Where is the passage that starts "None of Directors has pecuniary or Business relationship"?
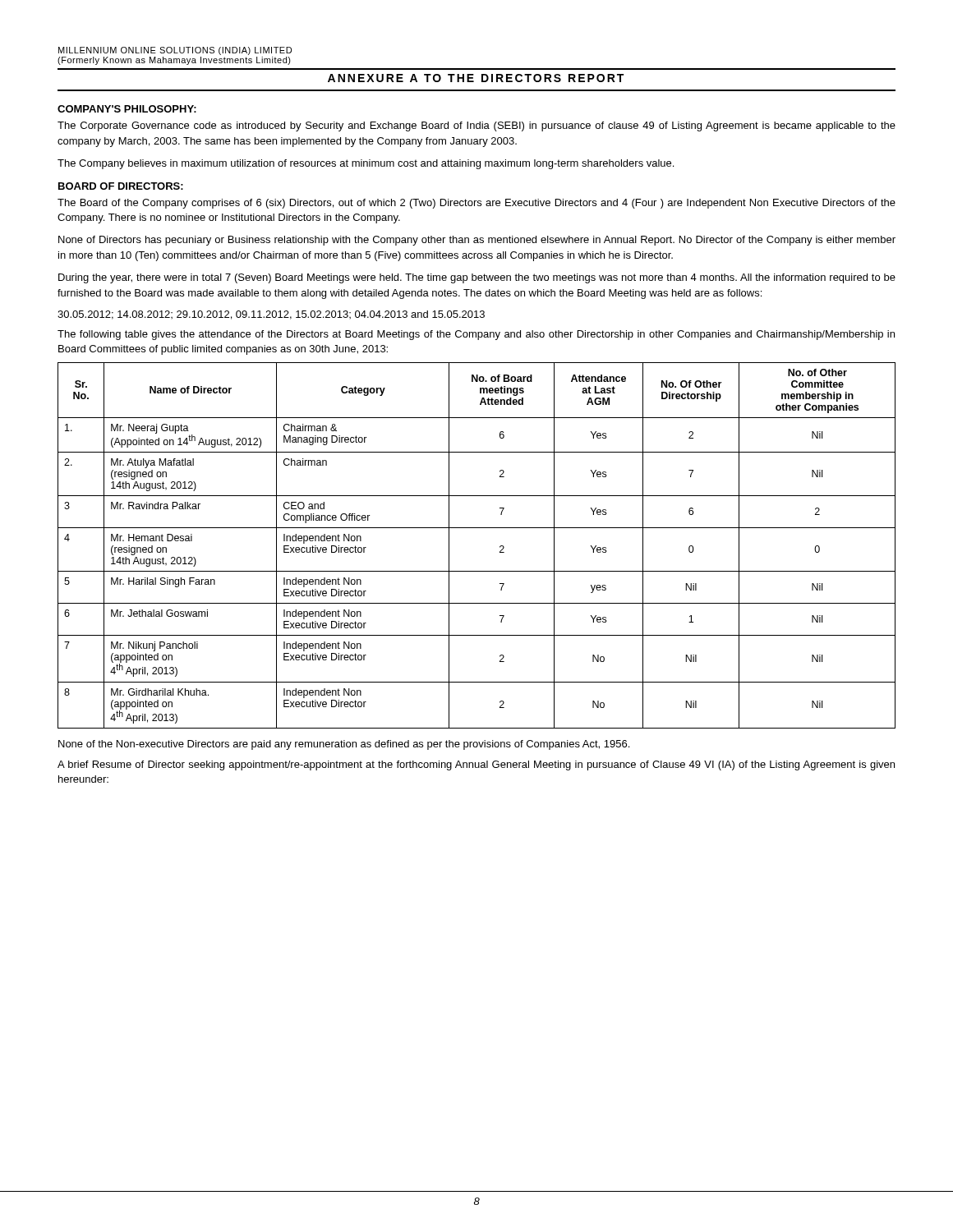 point(476,247)
